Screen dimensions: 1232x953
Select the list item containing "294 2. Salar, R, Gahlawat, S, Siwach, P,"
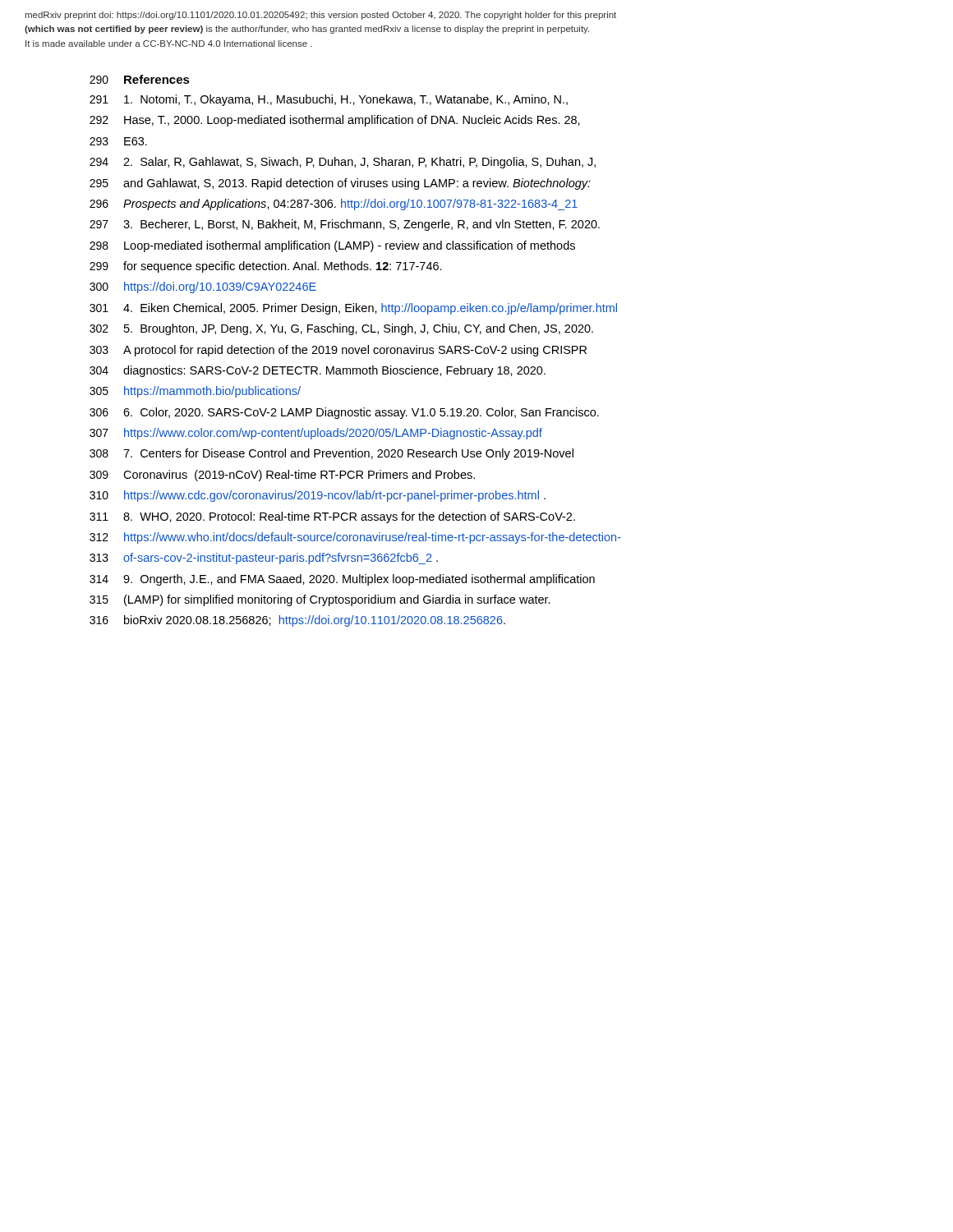pos(476,183)
